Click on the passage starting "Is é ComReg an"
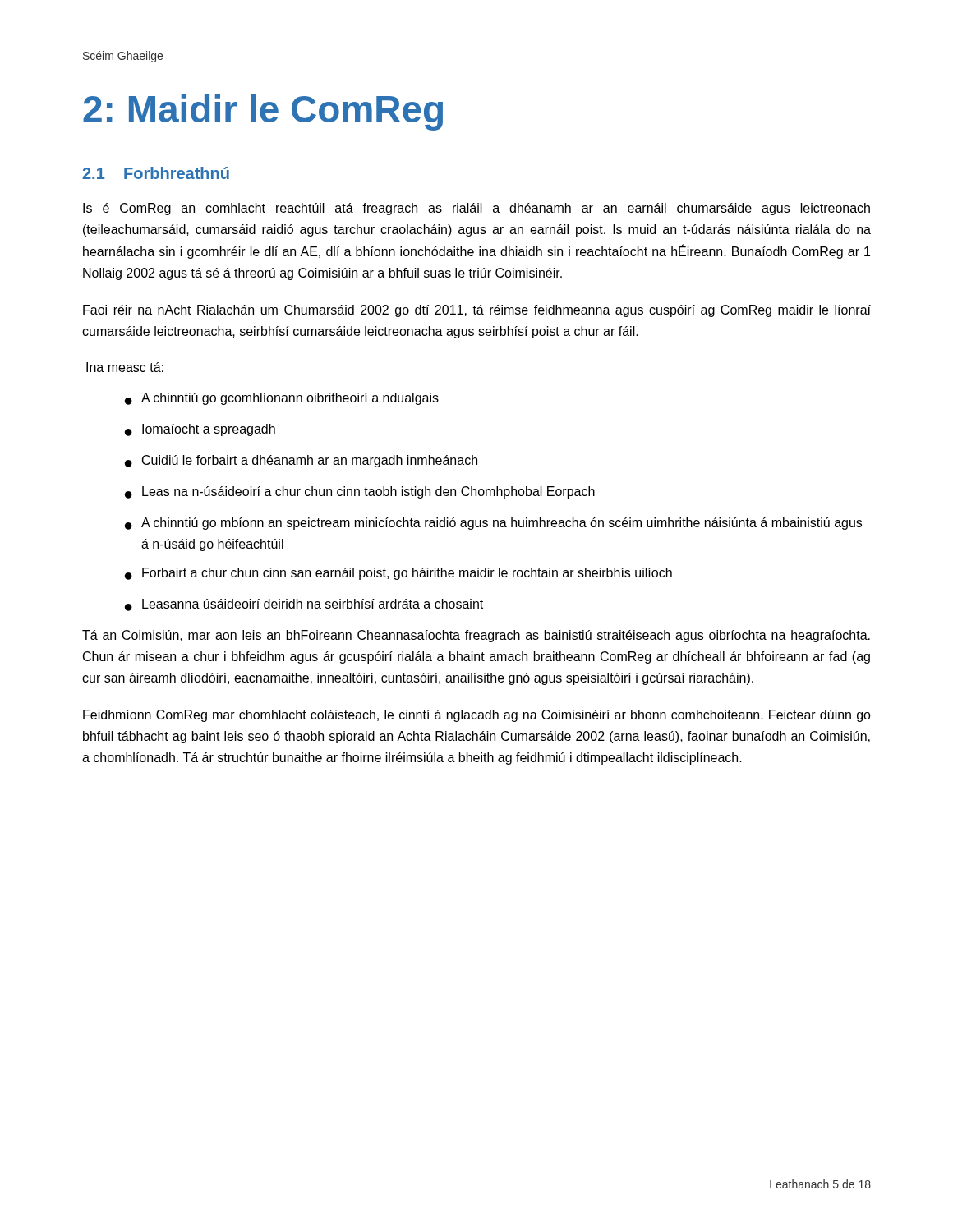953x1232 pixels. coord(476,241)
